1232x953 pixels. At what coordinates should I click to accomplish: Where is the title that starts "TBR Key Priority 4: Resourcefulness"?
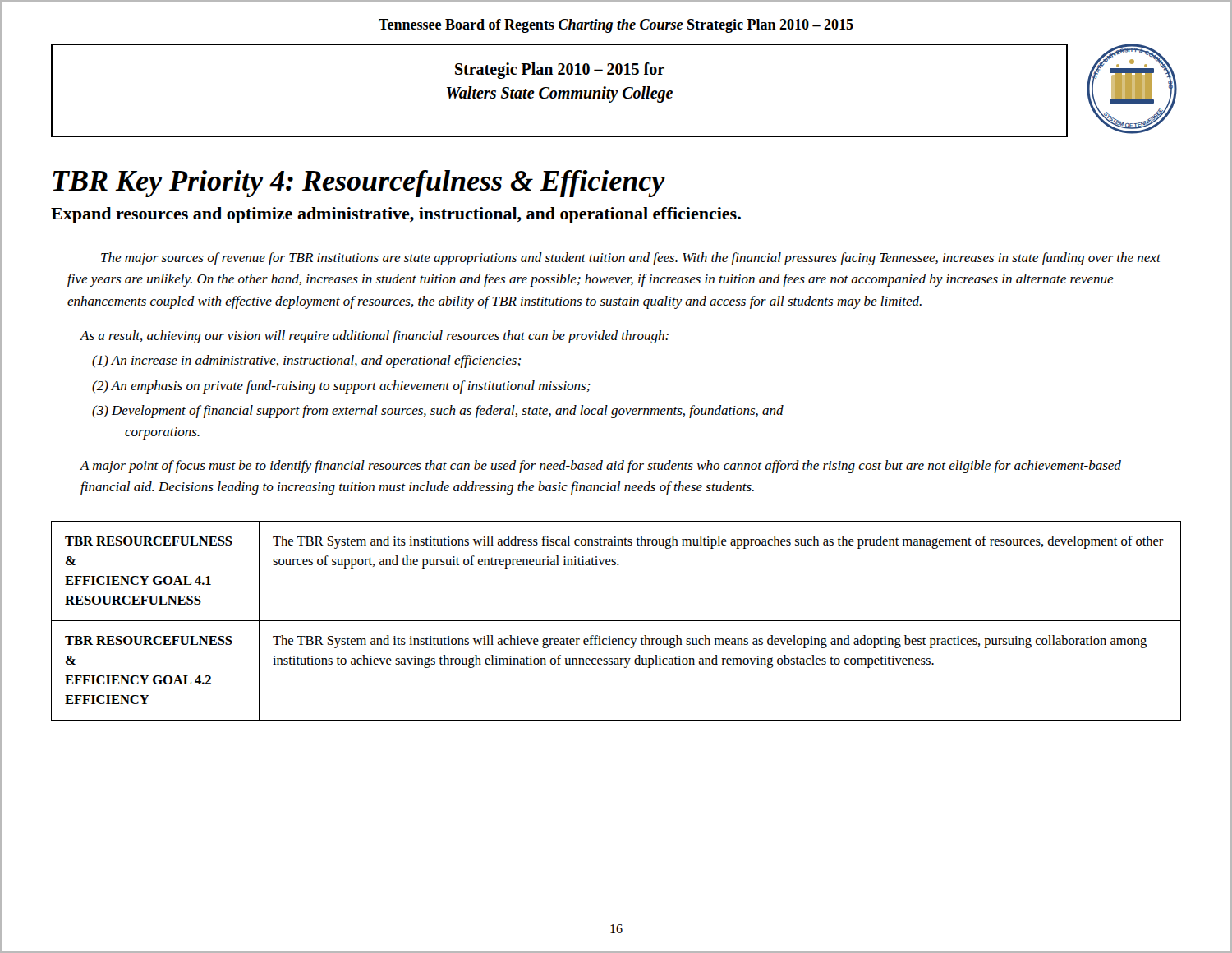(358, 181)
